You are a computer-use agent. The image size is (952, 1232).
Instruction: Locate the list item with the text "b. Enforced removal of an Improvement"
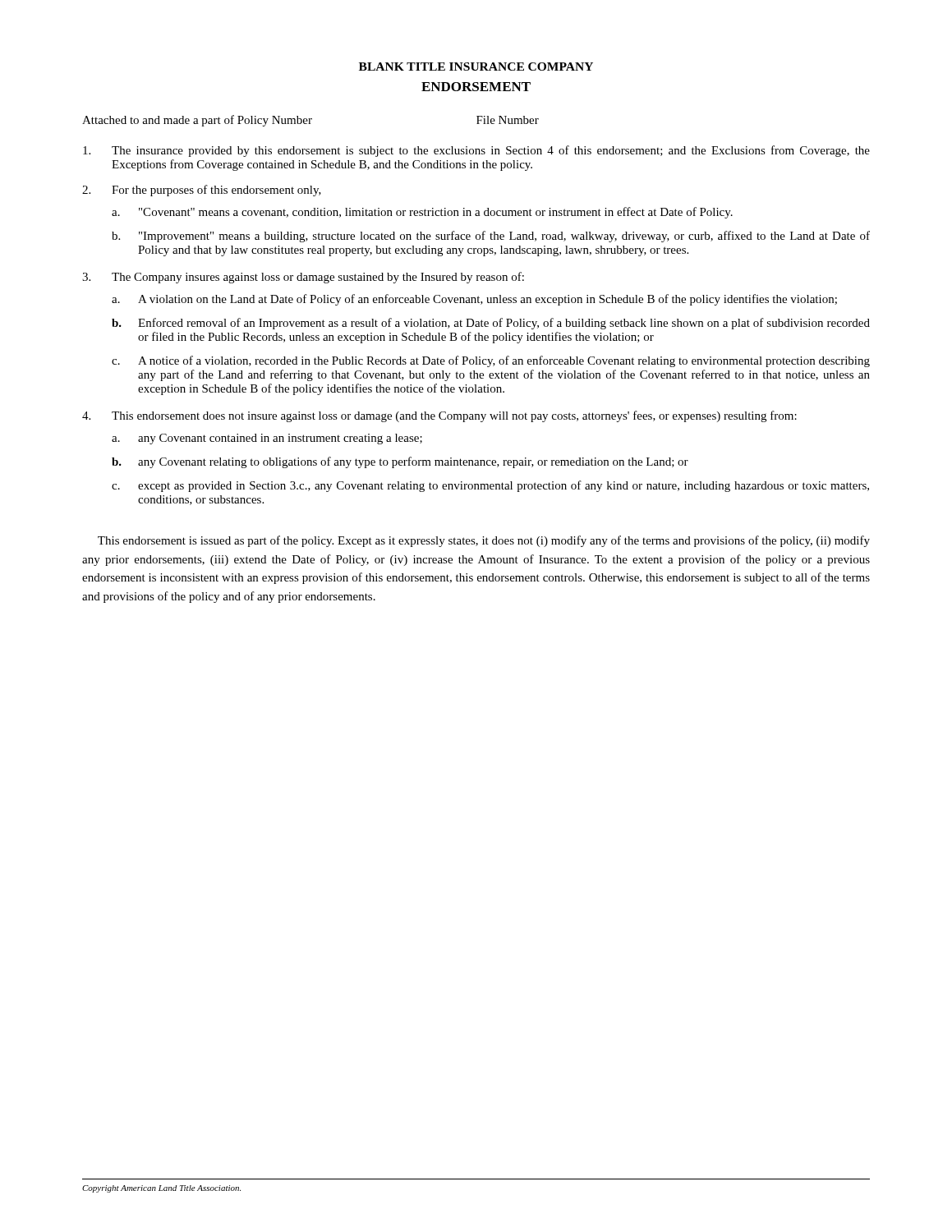tap(491, 330)
